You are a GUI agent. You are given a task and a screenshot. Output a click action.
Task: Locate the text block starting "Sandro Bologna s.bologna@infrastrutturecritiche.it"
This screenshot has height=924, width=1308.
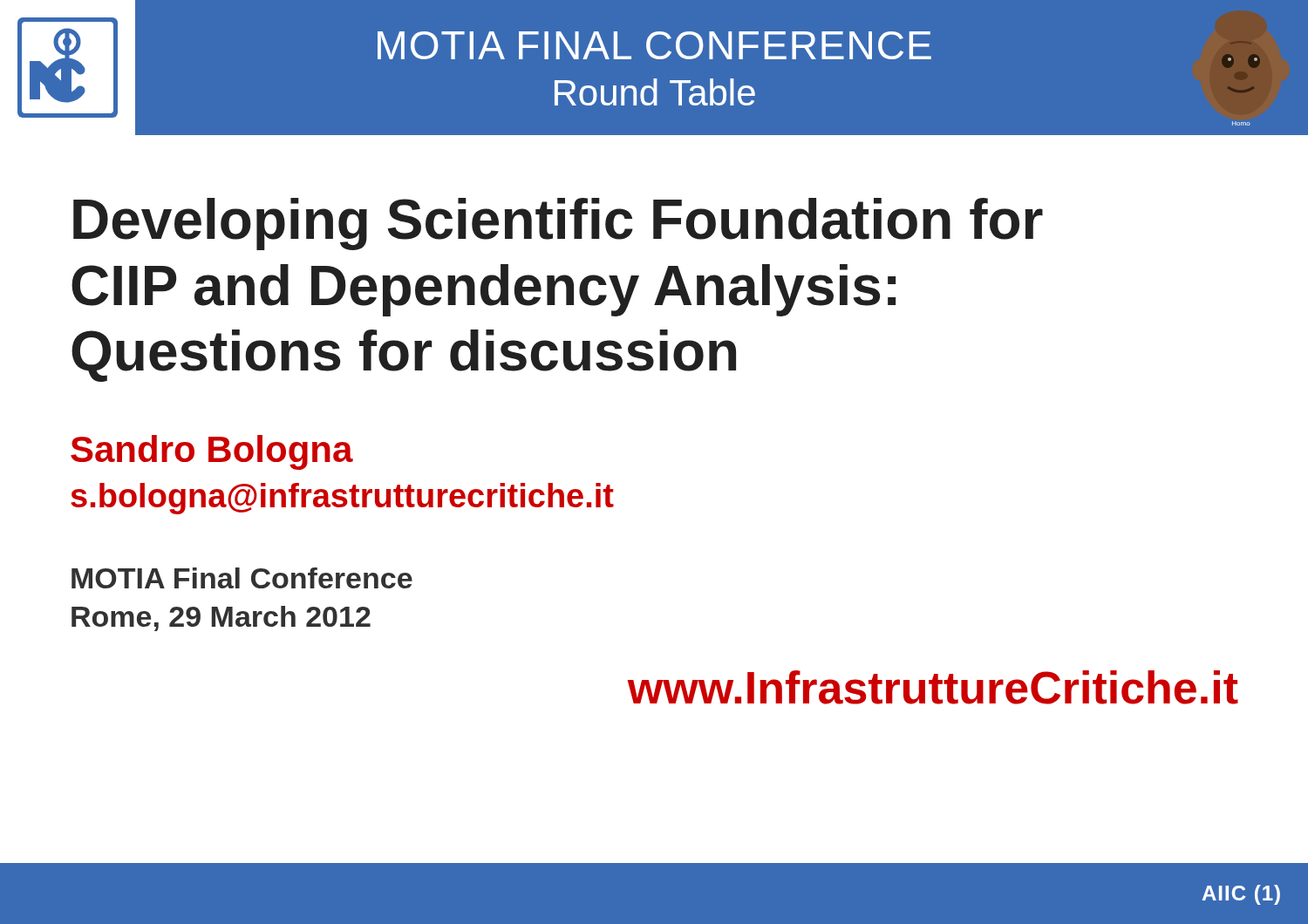[212, 452]
